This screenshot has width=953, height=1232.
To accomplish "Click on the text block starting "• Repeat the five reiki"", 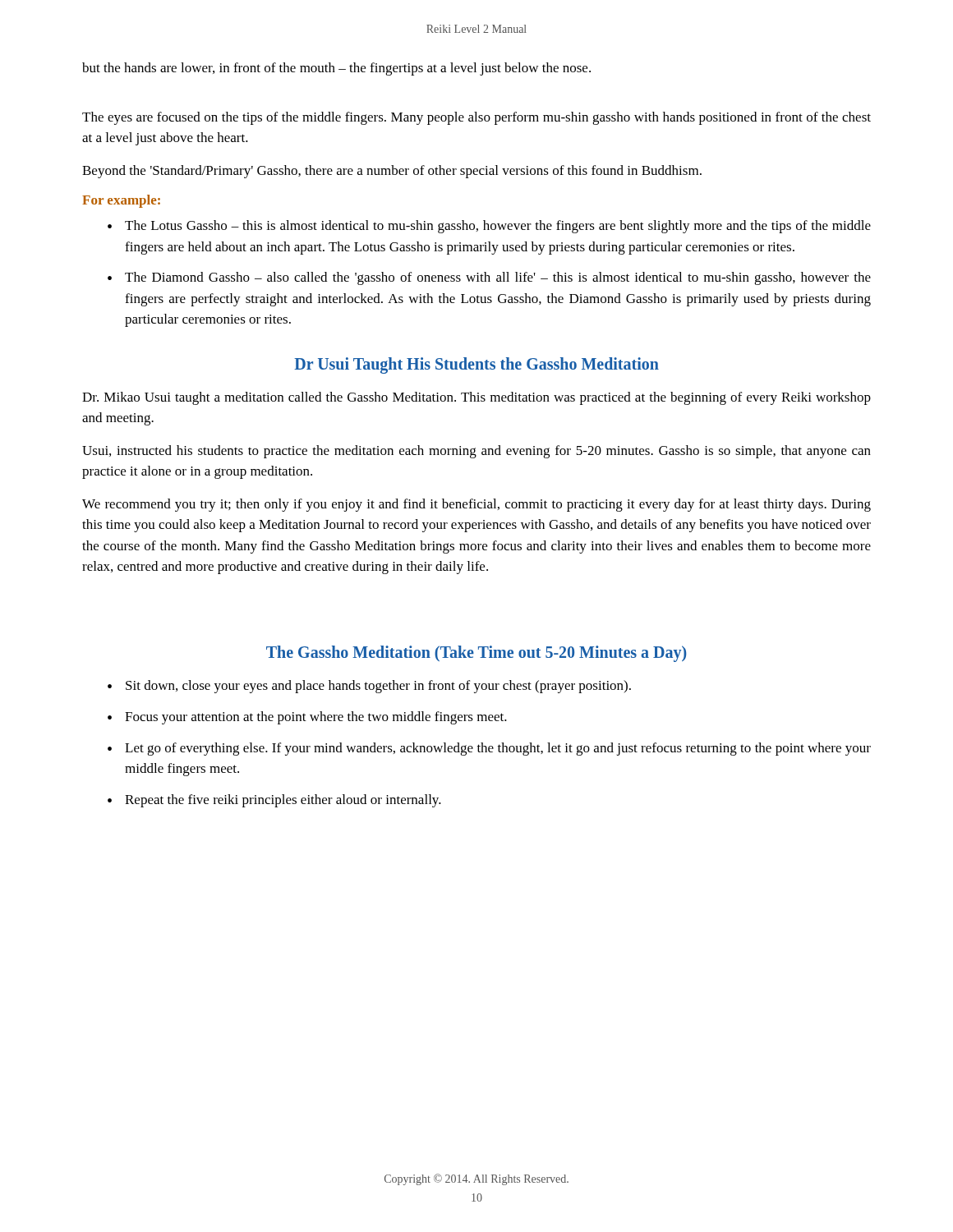I will pos(274,801).
